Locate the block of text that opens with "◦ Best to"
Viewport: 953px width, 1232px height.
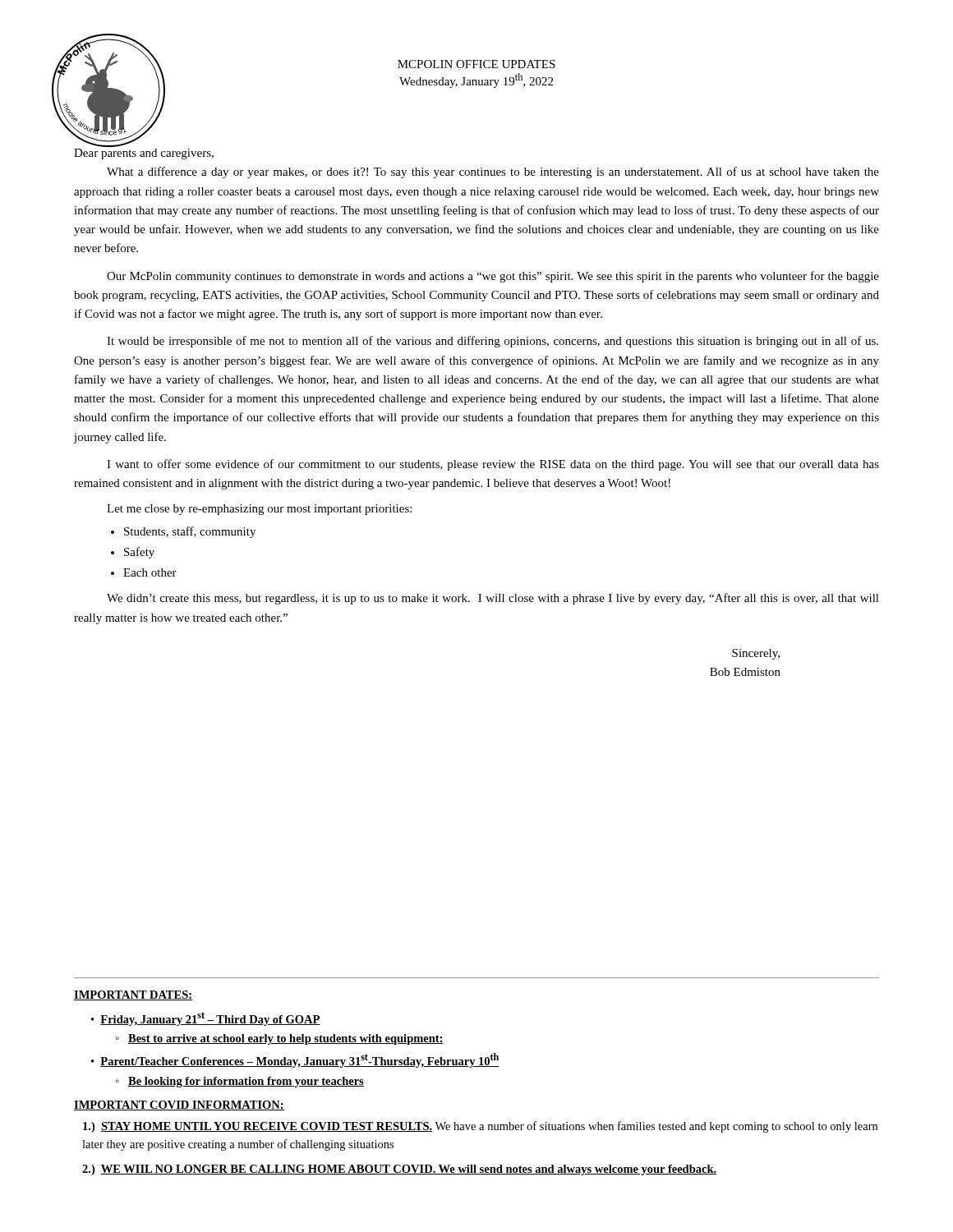click(279, 1038)
